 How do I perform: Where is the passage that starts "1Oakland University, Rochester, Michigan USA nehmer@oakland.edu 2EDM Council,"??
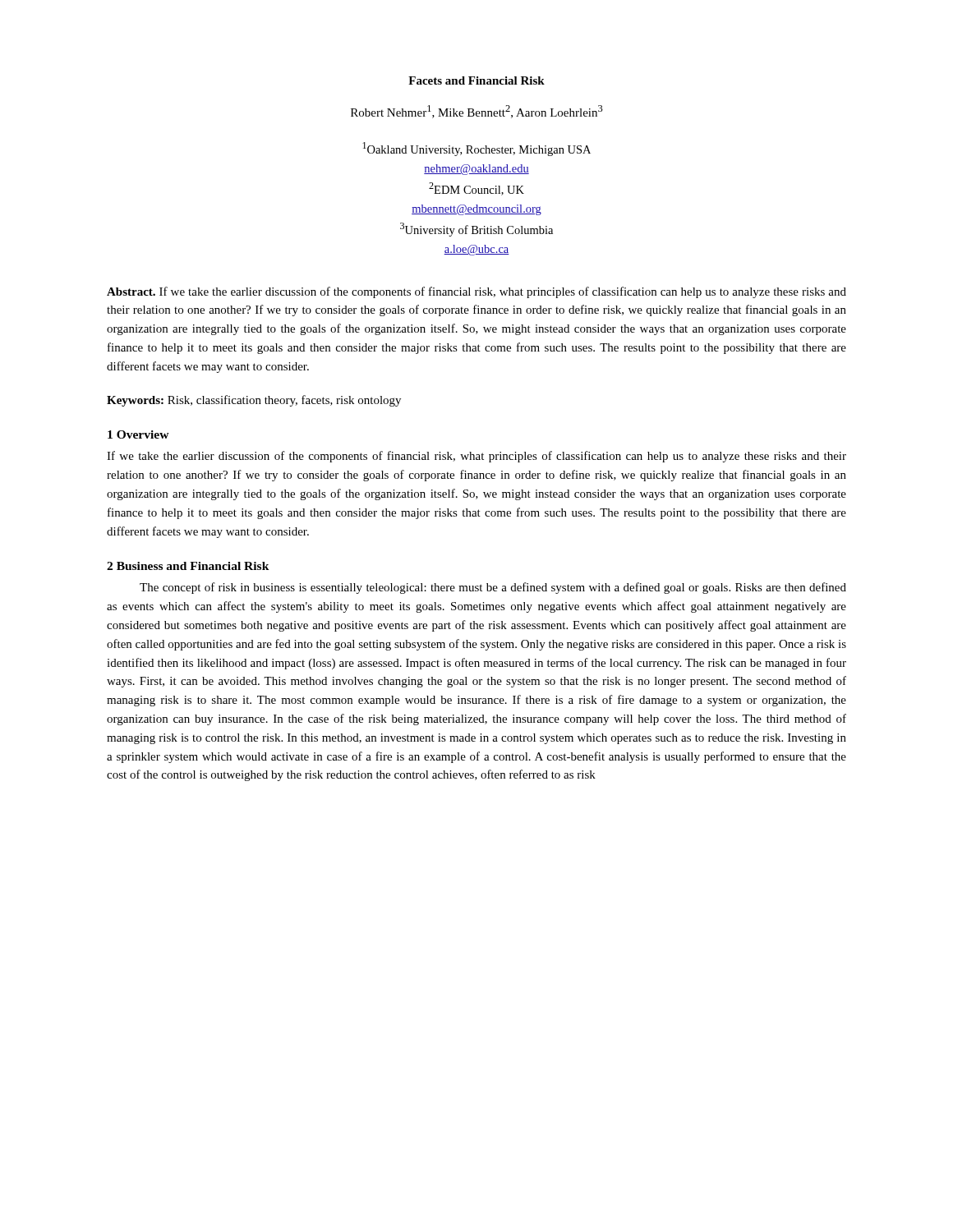tap(476, 198)
